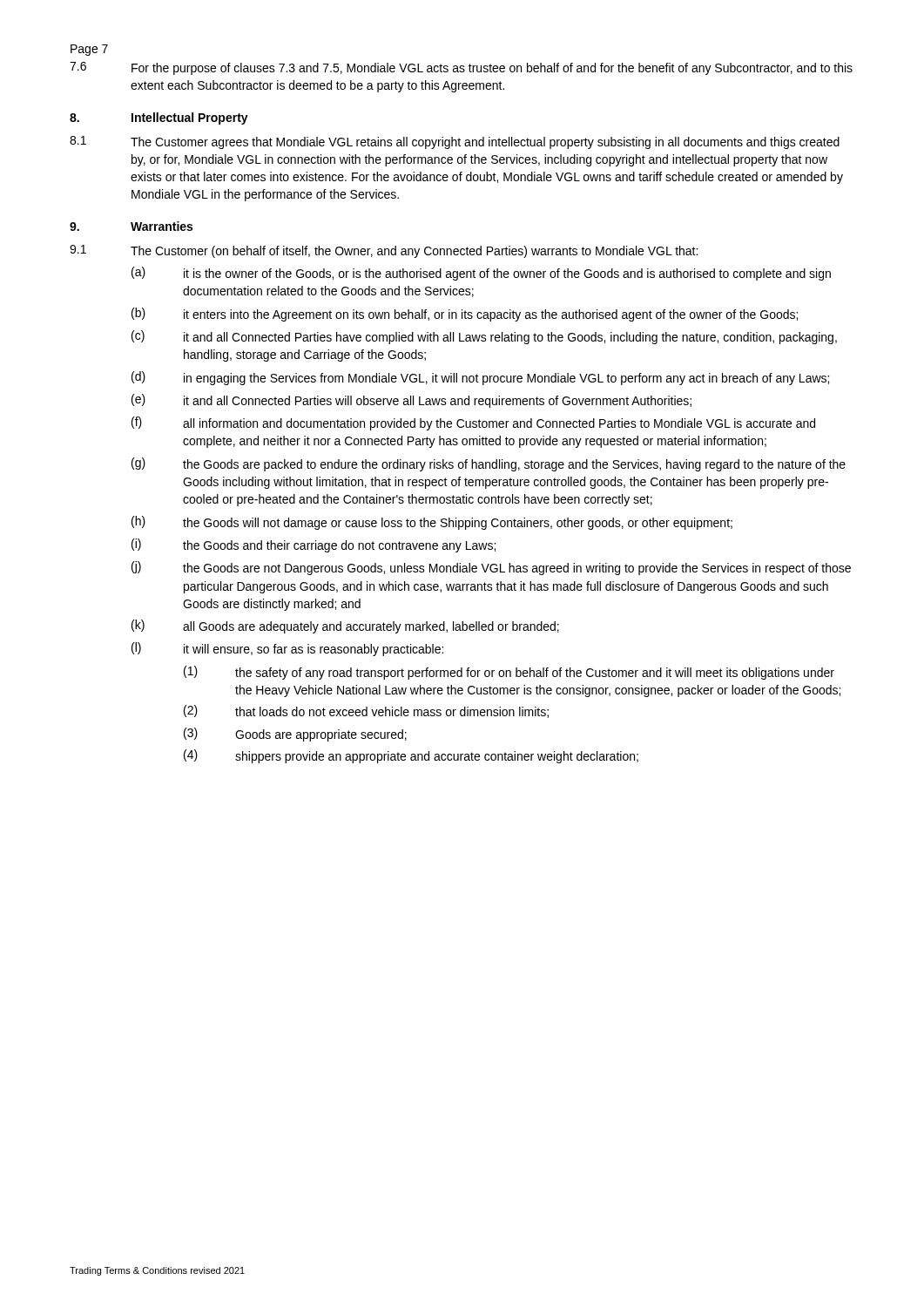The width and height of the screenshot is (924, 1307).
Task: Point to the passage starting "(l) it will ensure, so far"
Action: point(287,649)
